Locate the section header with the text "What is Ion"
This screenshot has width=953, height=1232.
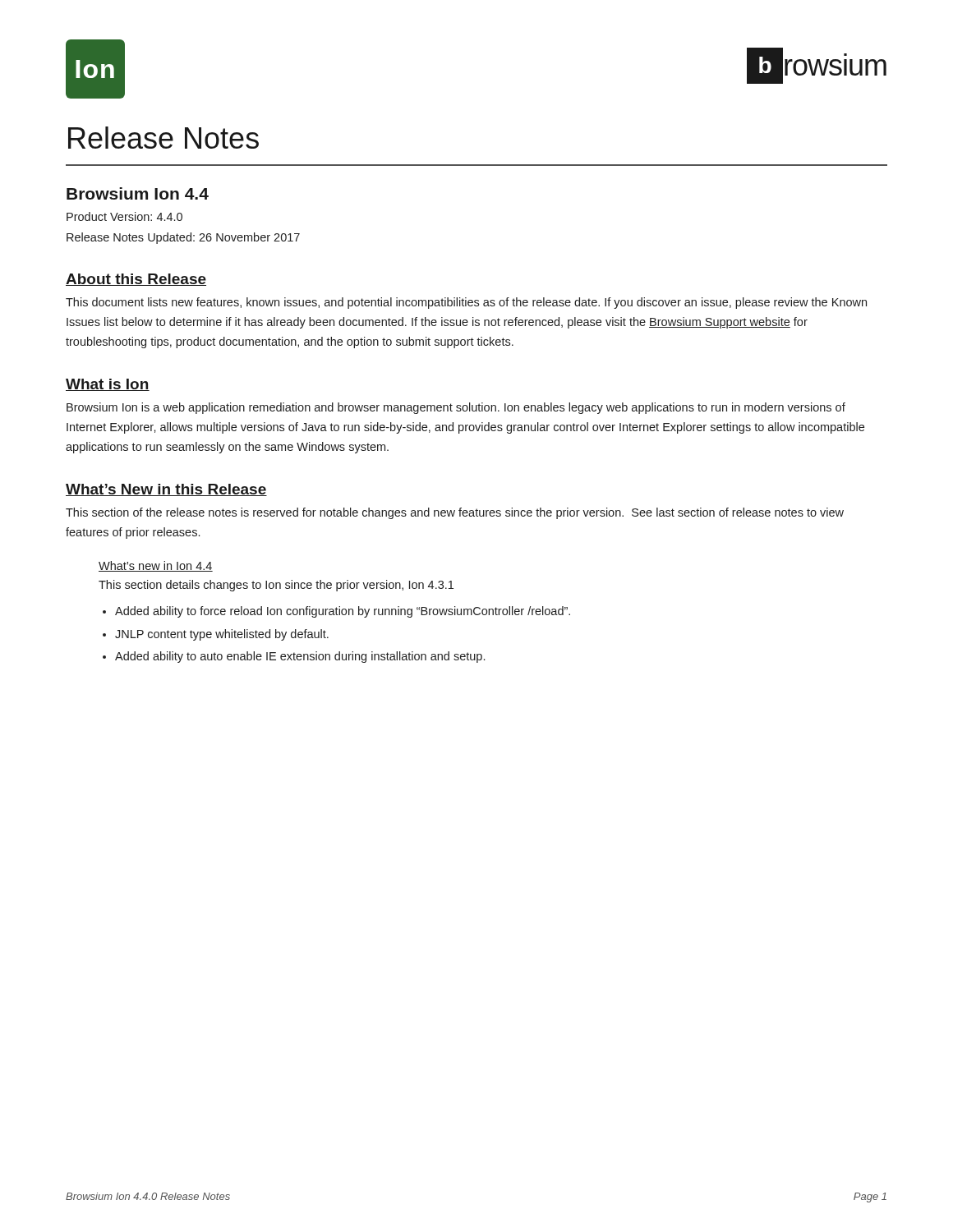pyautogui.click(x=108, y=385)
